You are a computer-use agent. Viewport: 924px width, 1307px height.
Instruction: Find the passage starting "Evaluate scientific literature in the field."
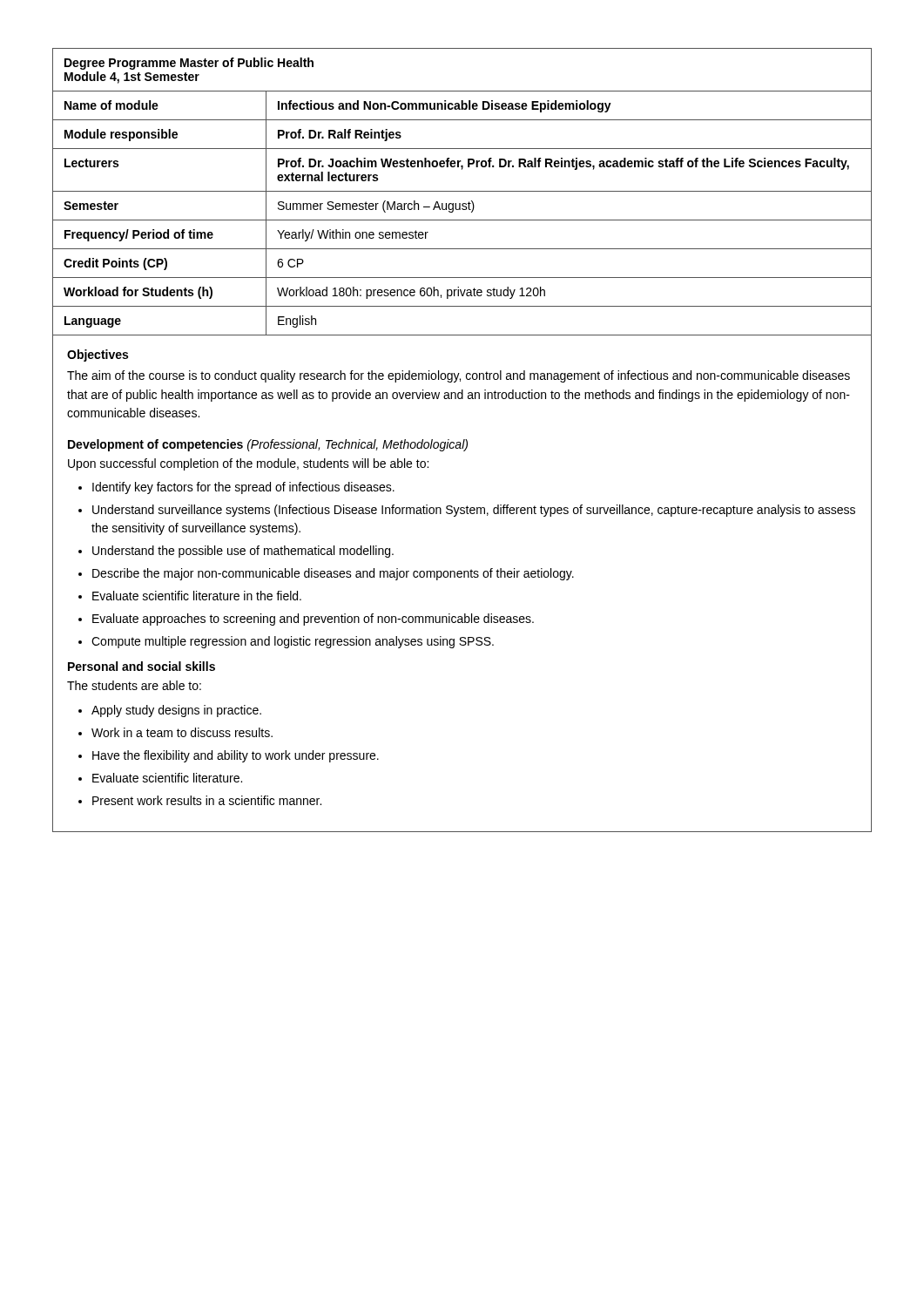point(197,596)
